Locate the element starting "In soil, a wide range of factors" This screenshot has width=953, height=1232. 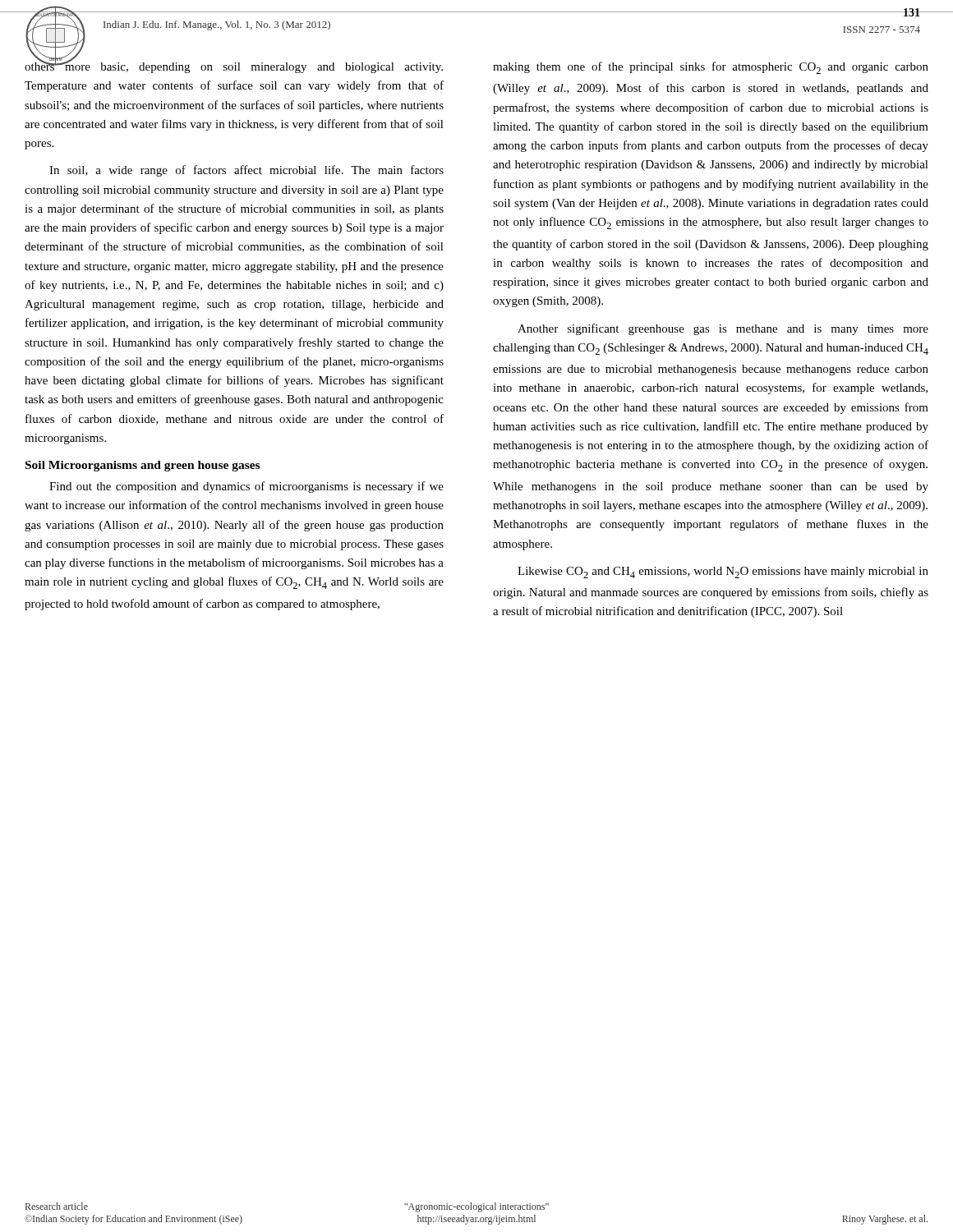[234, 304]
